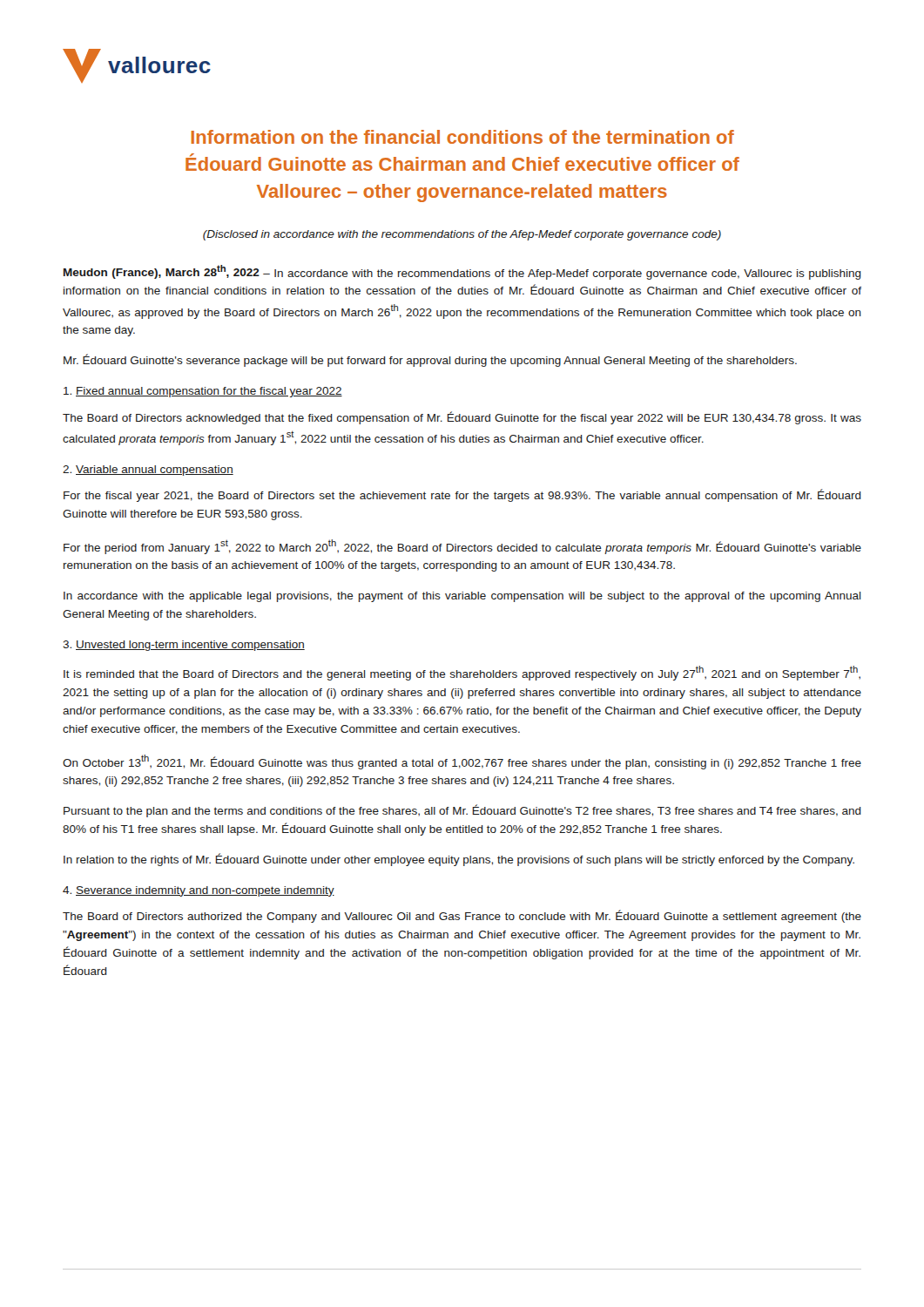924x1307 pixels.
Task: Where is the passage that starts "The Board of Directors acknowledged"?
Action: tap(462, 428)
